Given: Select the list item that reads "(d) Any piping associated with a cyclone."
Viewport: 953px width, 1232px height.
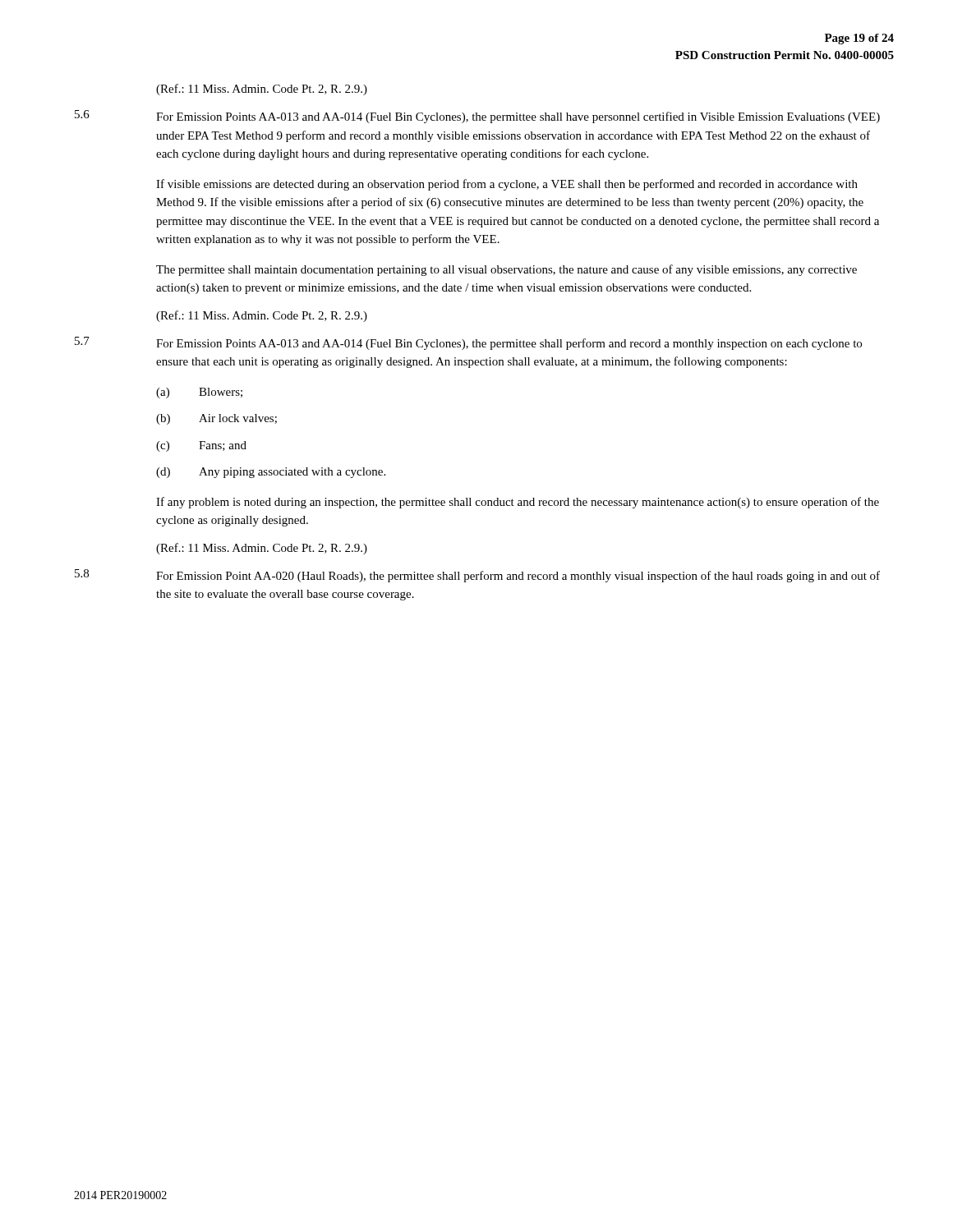Looking at the screenshot, I should coord(271,472).
